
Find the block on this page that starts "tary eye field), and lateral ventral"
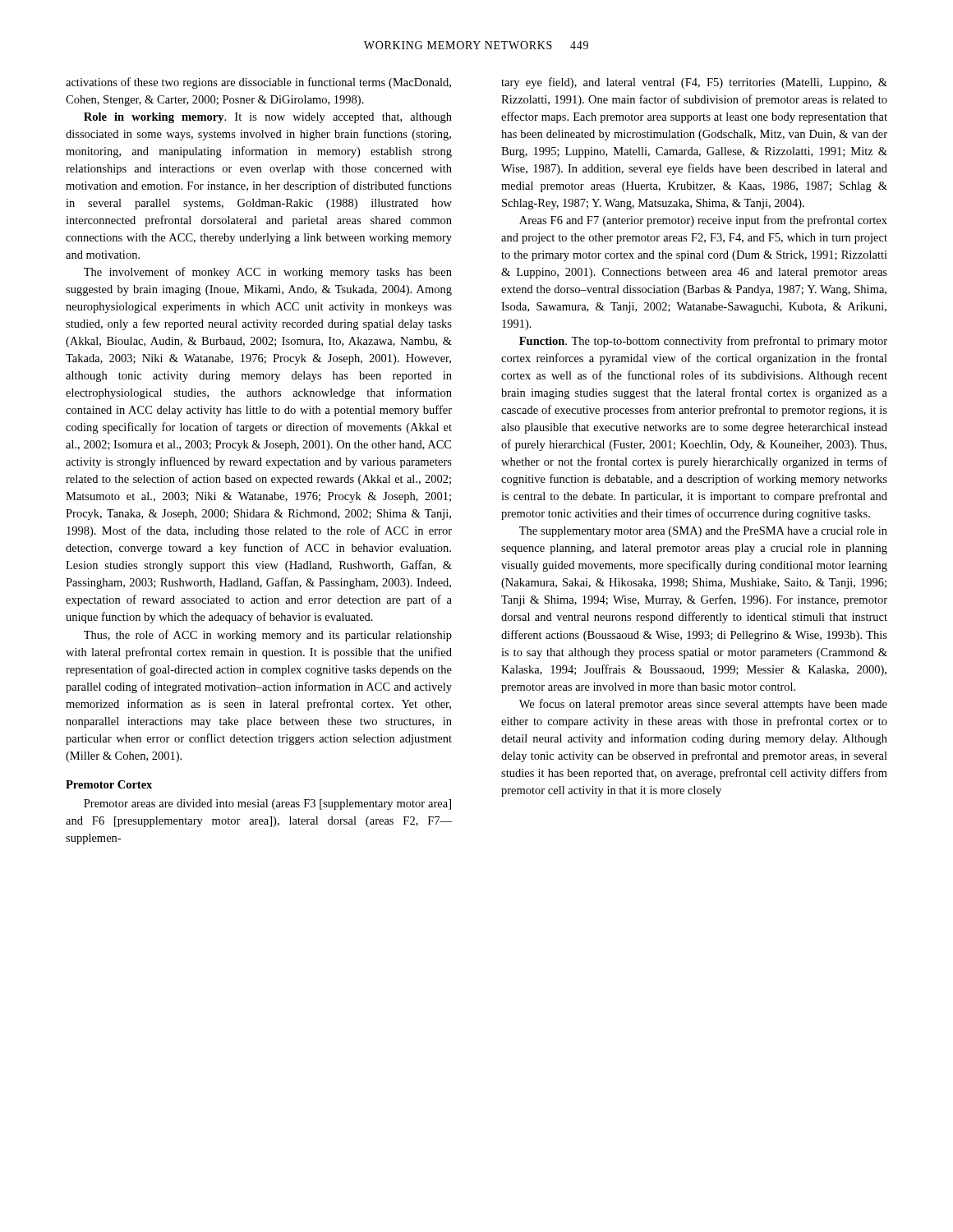(x=694, y=143)
